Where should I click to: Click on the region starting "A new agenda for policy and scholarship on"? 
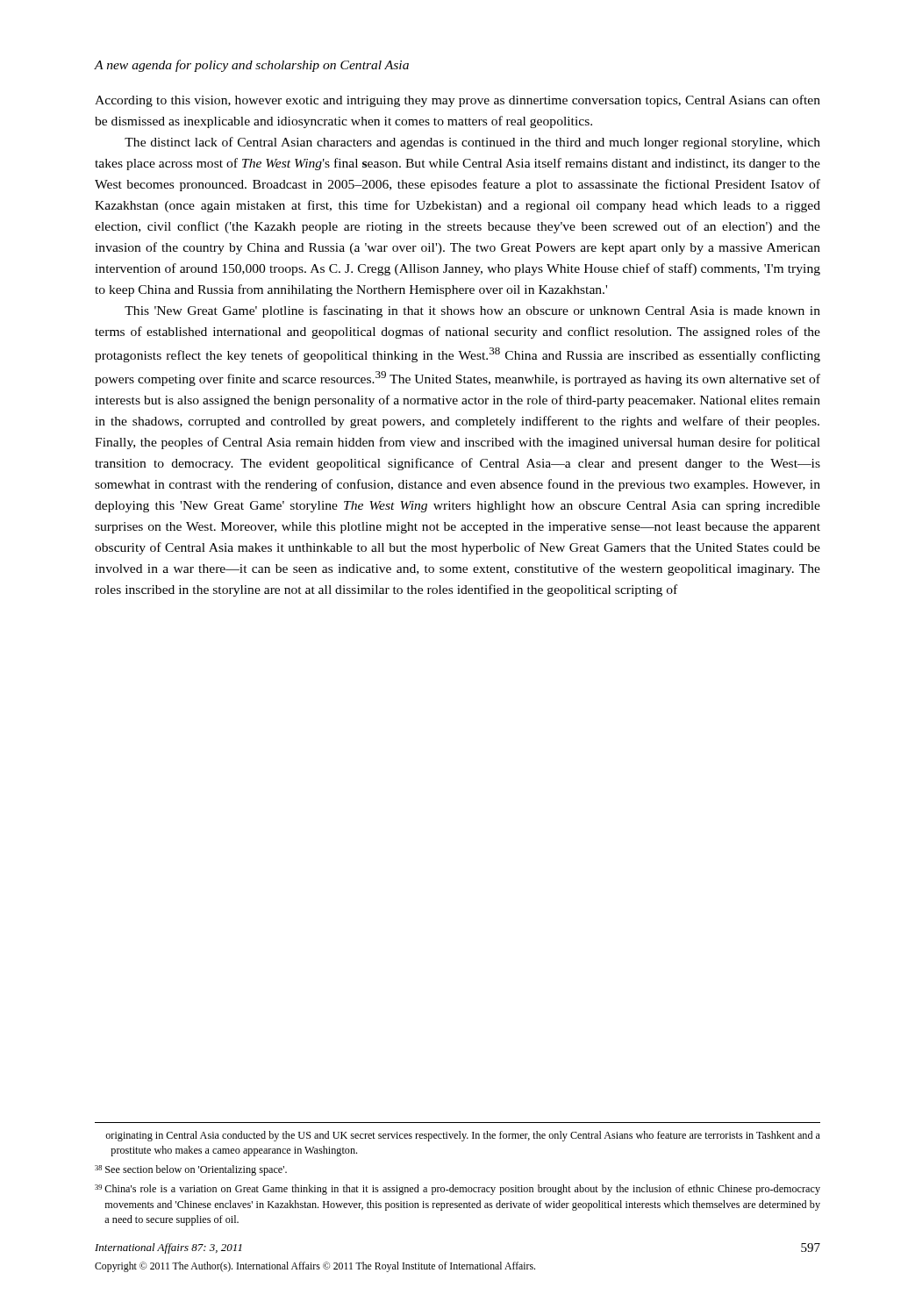[252, 64]
